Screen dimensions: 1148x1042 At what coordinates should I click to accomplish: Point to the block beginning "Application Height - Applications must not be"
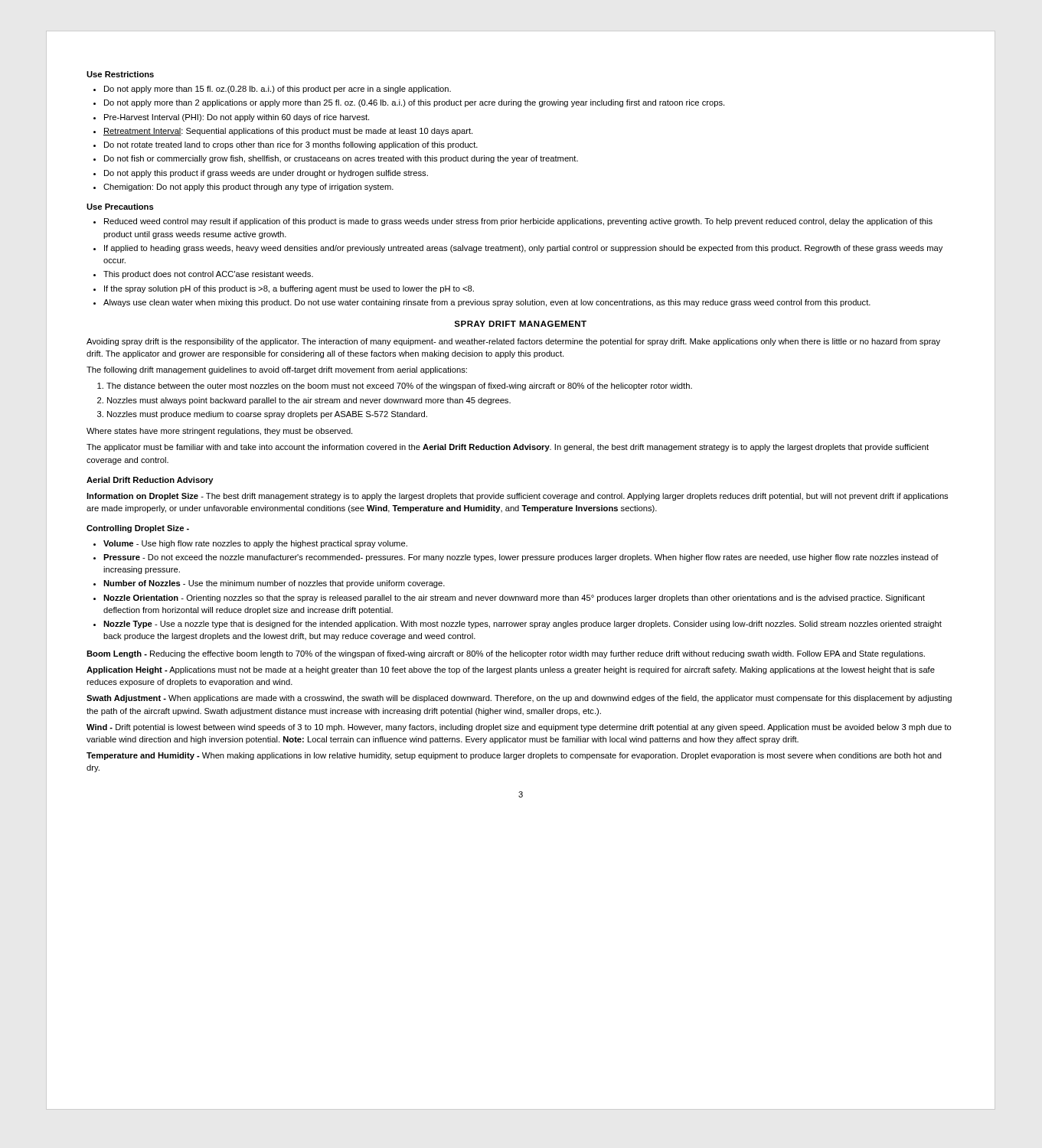click(521, 676)
